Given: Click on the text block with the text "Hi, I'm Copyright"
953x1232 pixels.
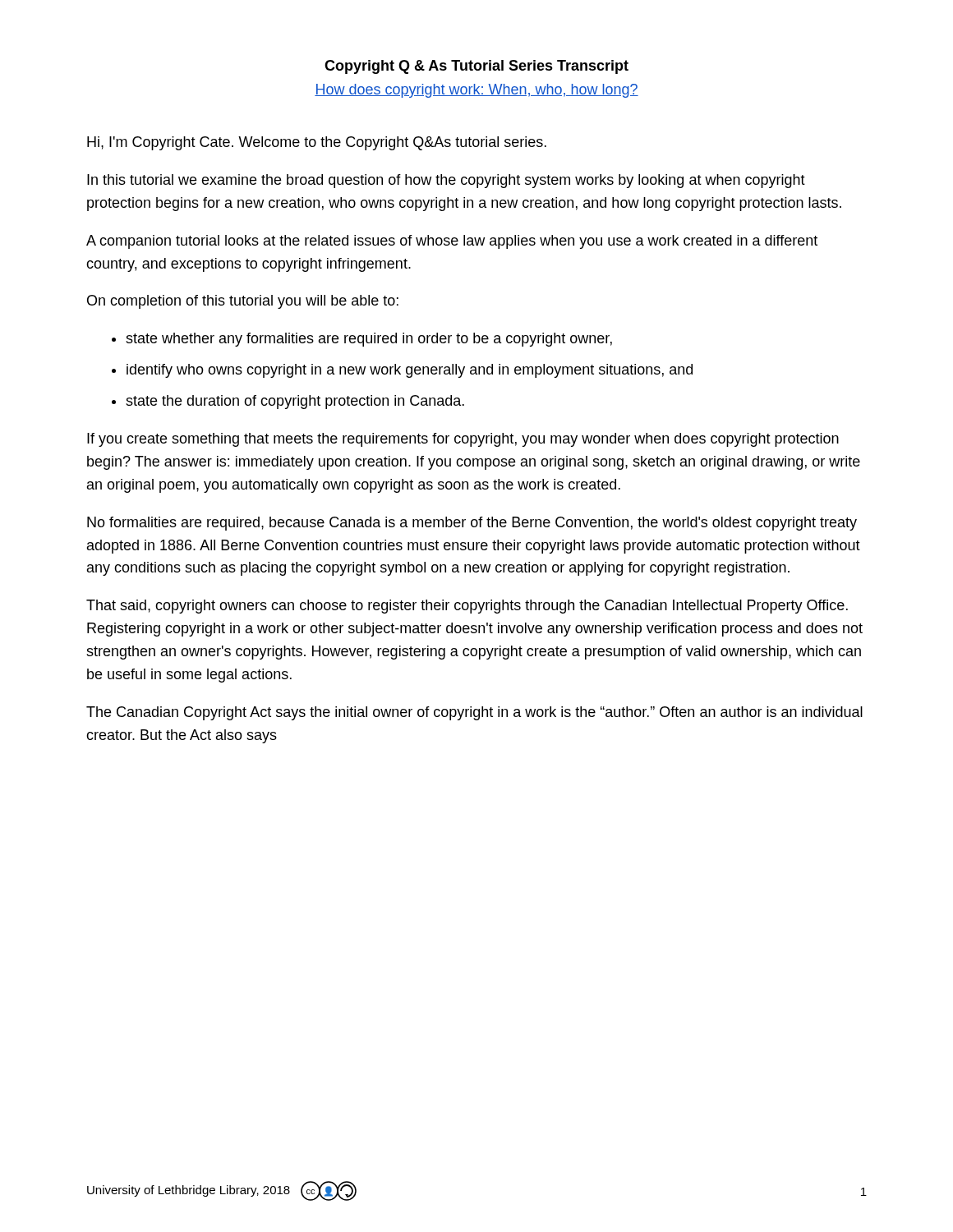Looking at the screenshot, I should point(476,143).
